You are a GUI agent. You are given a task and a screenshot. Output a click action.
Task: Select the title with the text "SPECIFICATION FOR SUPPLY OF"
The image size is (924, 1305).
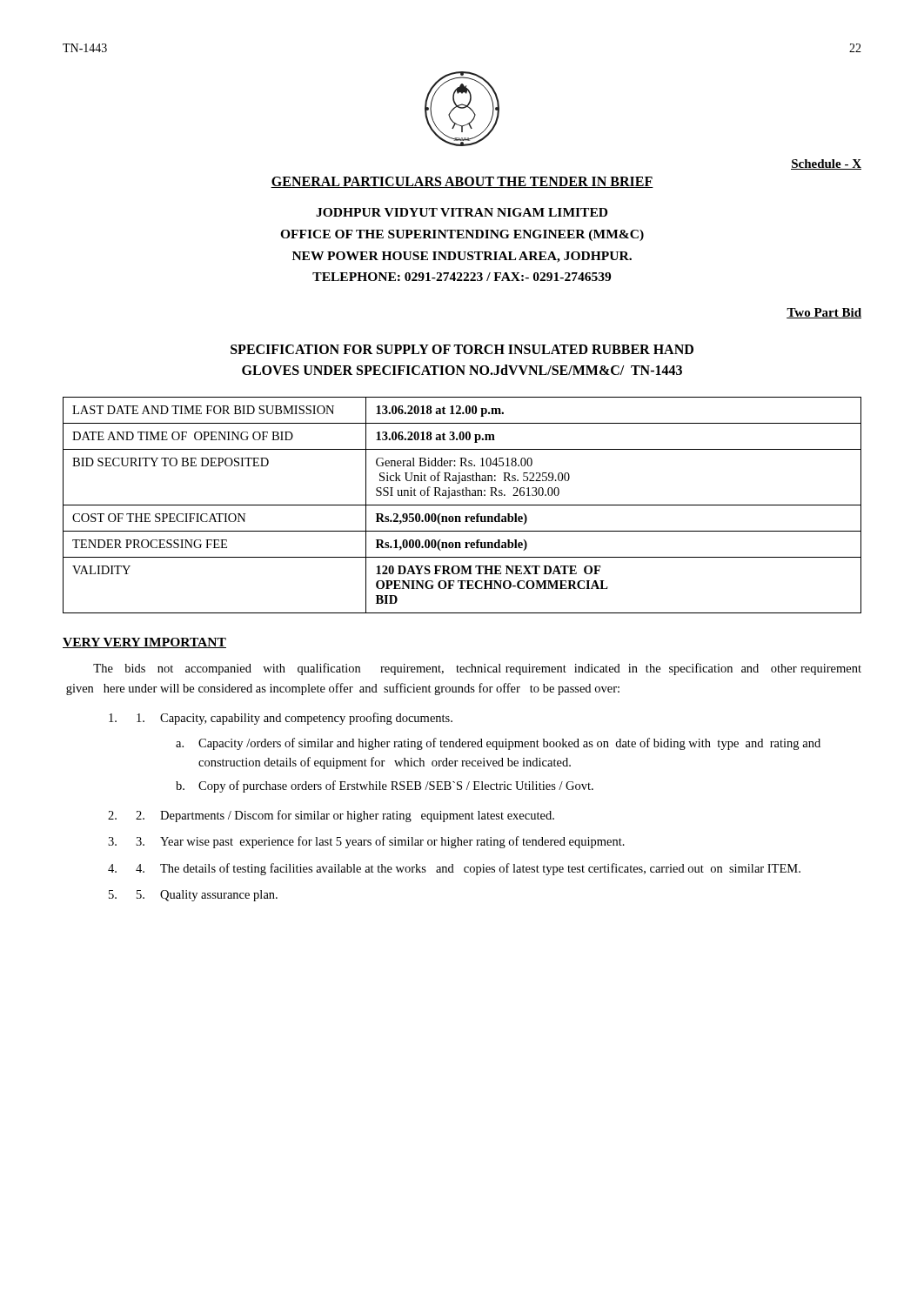462,360
